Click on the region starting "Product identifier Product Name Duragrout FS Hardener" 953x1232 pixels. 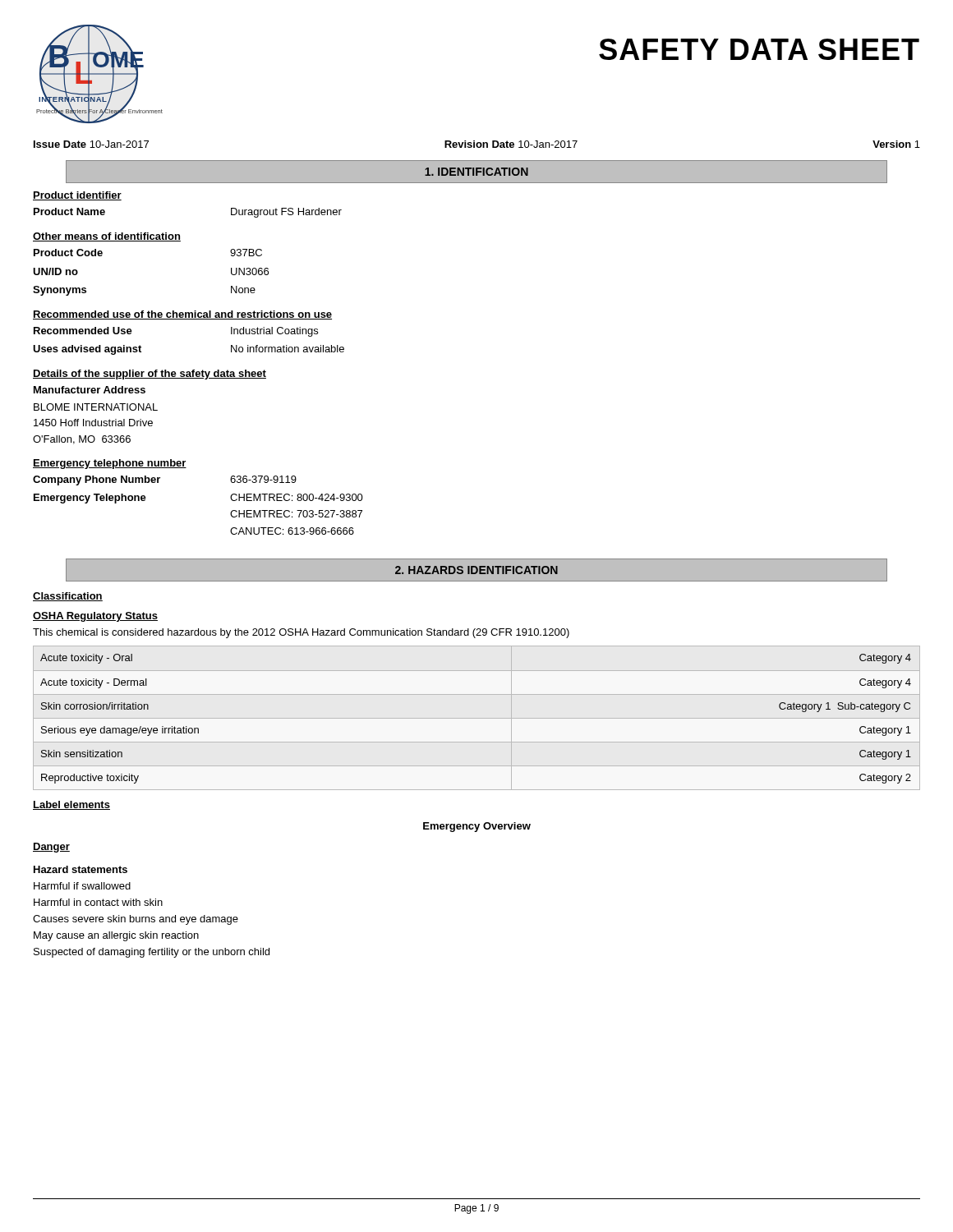point(77,196)
